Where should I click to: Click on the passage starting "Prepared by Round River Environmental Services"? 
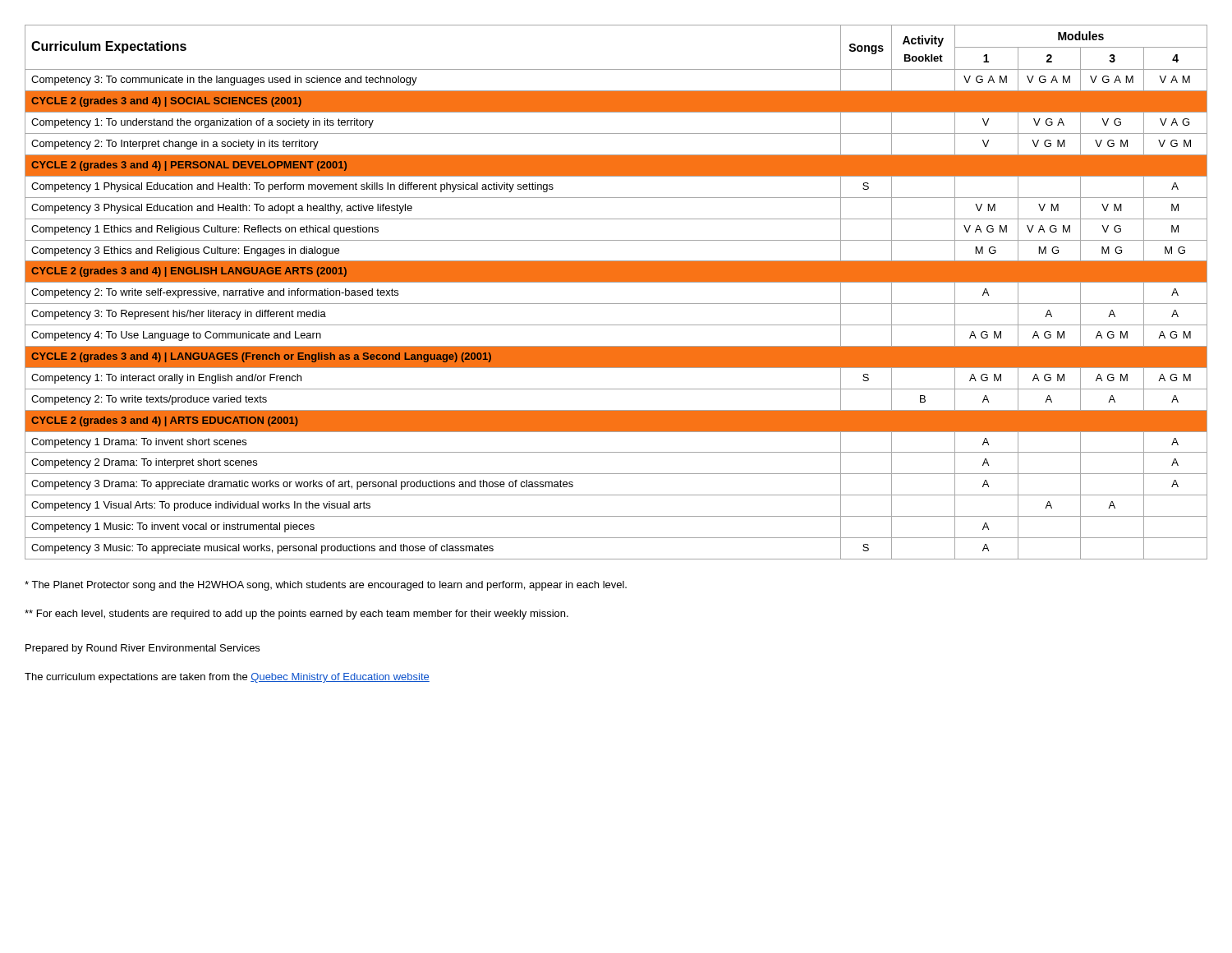point(143,649)
